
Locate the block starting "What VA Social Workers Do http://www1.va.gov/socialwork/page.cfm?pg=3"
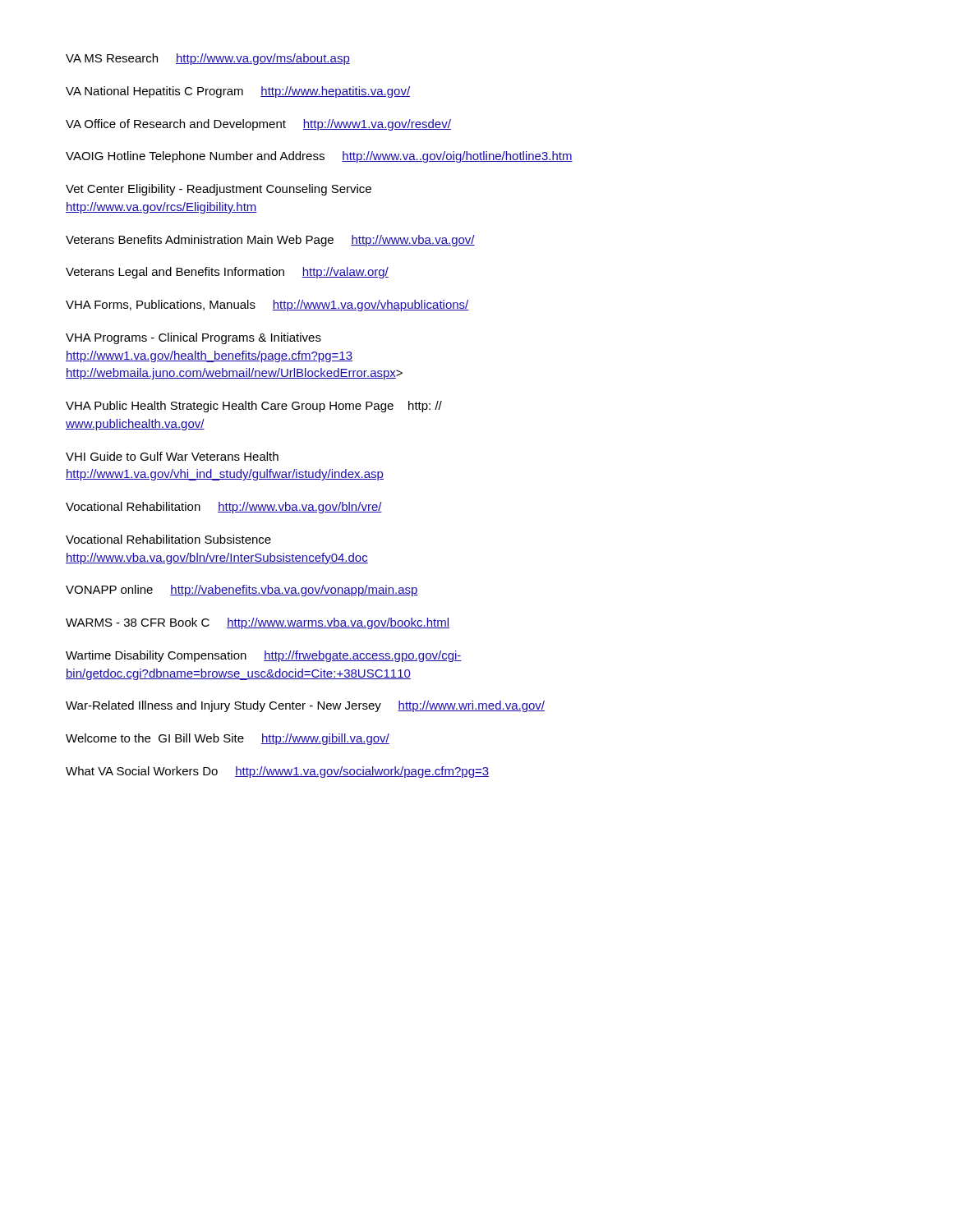(x=277, y=771)
